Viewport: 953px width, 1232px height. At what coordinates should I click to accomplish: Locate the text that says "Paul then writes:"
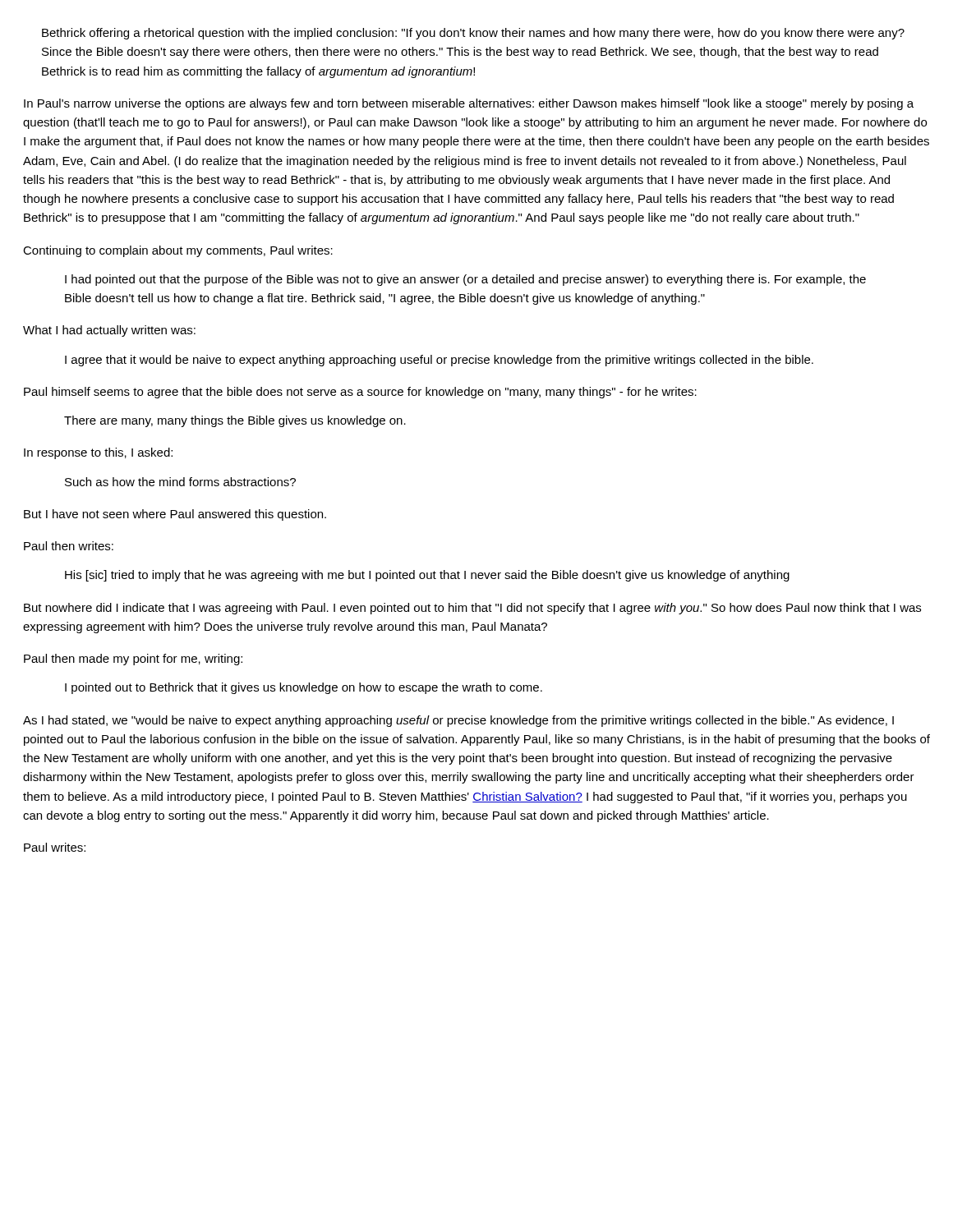pyautogui.click(x=69, y=546)
